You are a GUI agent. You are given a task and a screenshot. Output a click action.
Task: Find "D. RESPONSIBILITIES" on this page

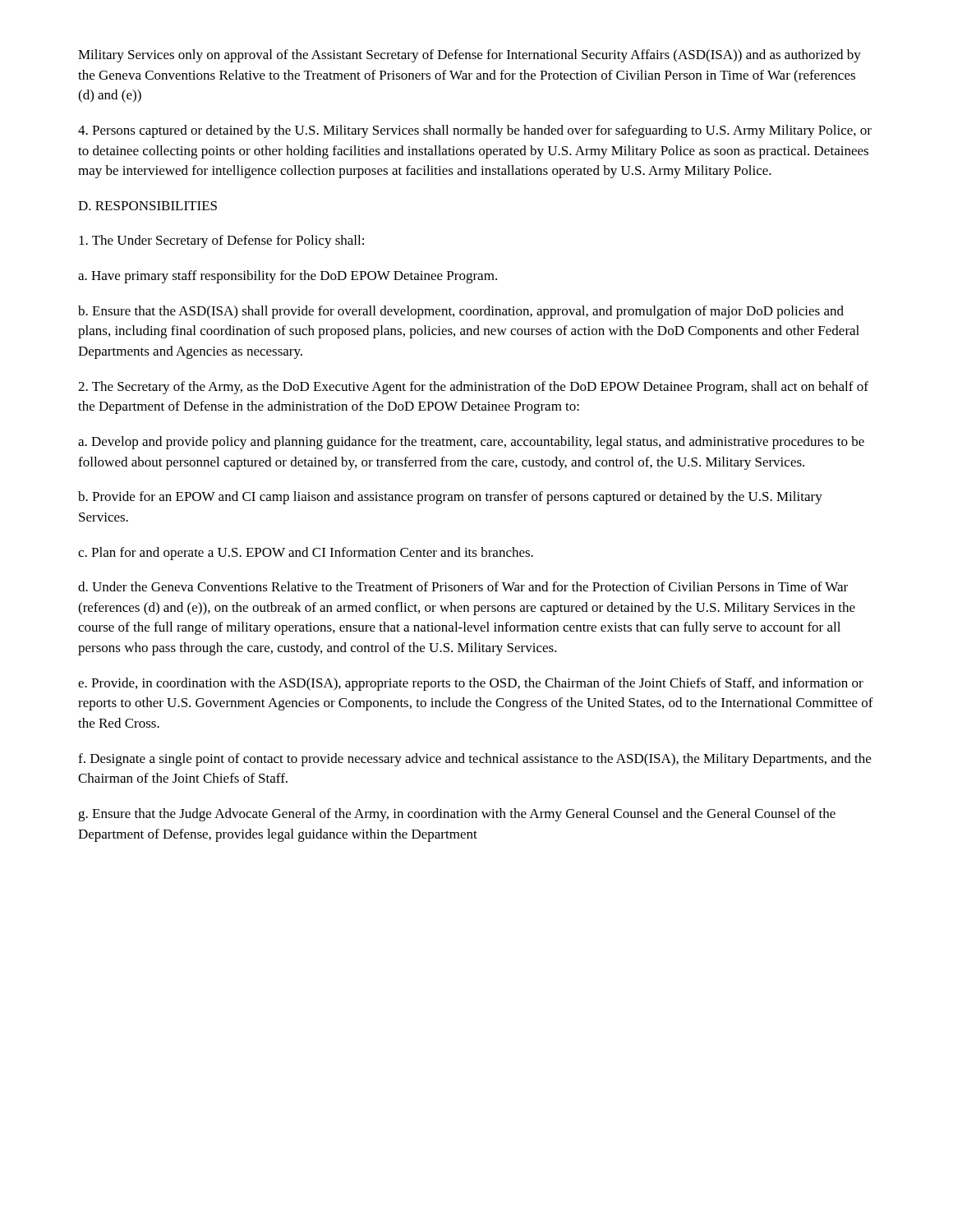pos(148,206)
